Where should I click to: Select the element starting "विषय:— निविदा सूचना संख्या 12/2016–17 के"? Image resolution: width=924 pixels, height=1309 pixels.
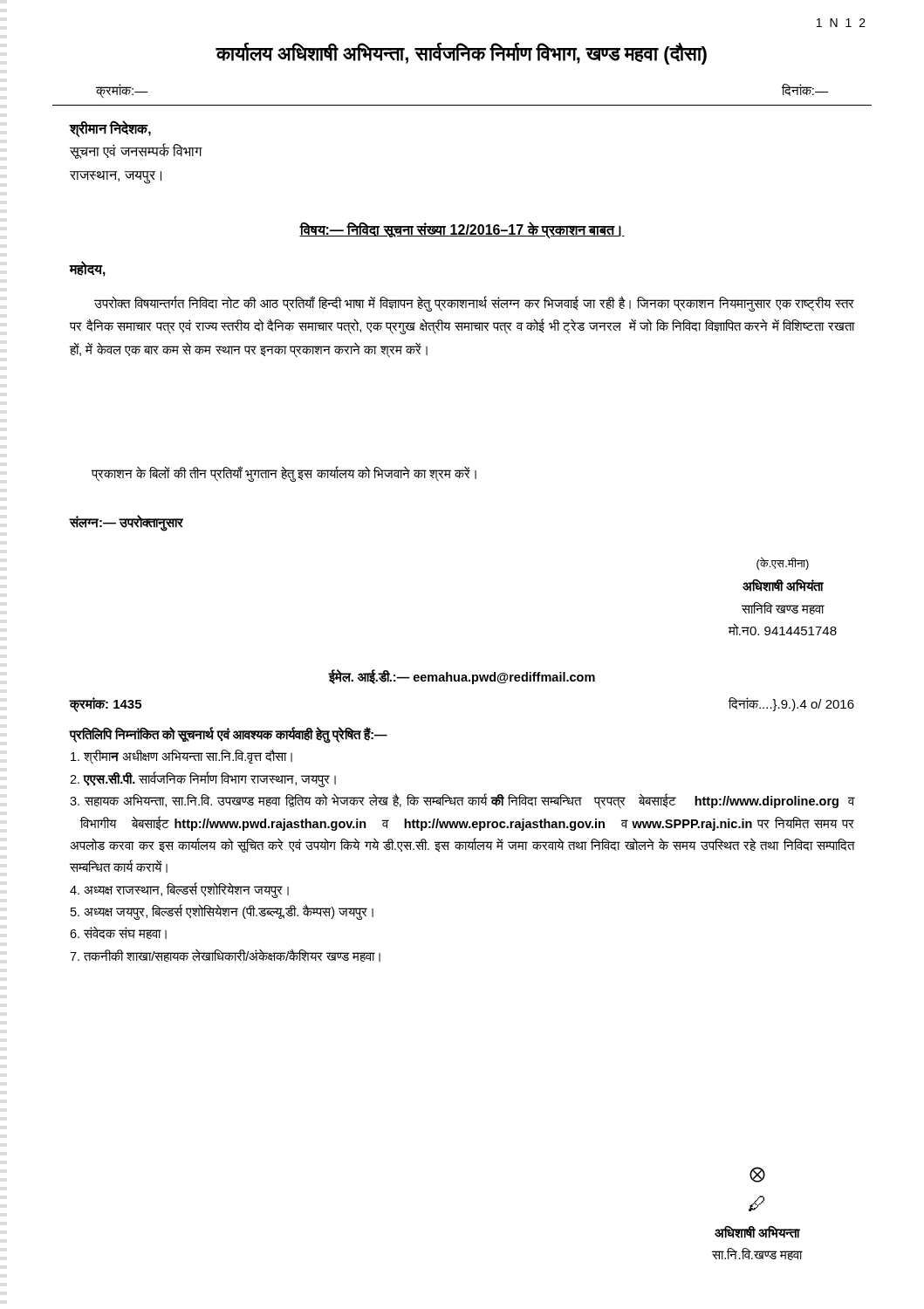[462, 230]
